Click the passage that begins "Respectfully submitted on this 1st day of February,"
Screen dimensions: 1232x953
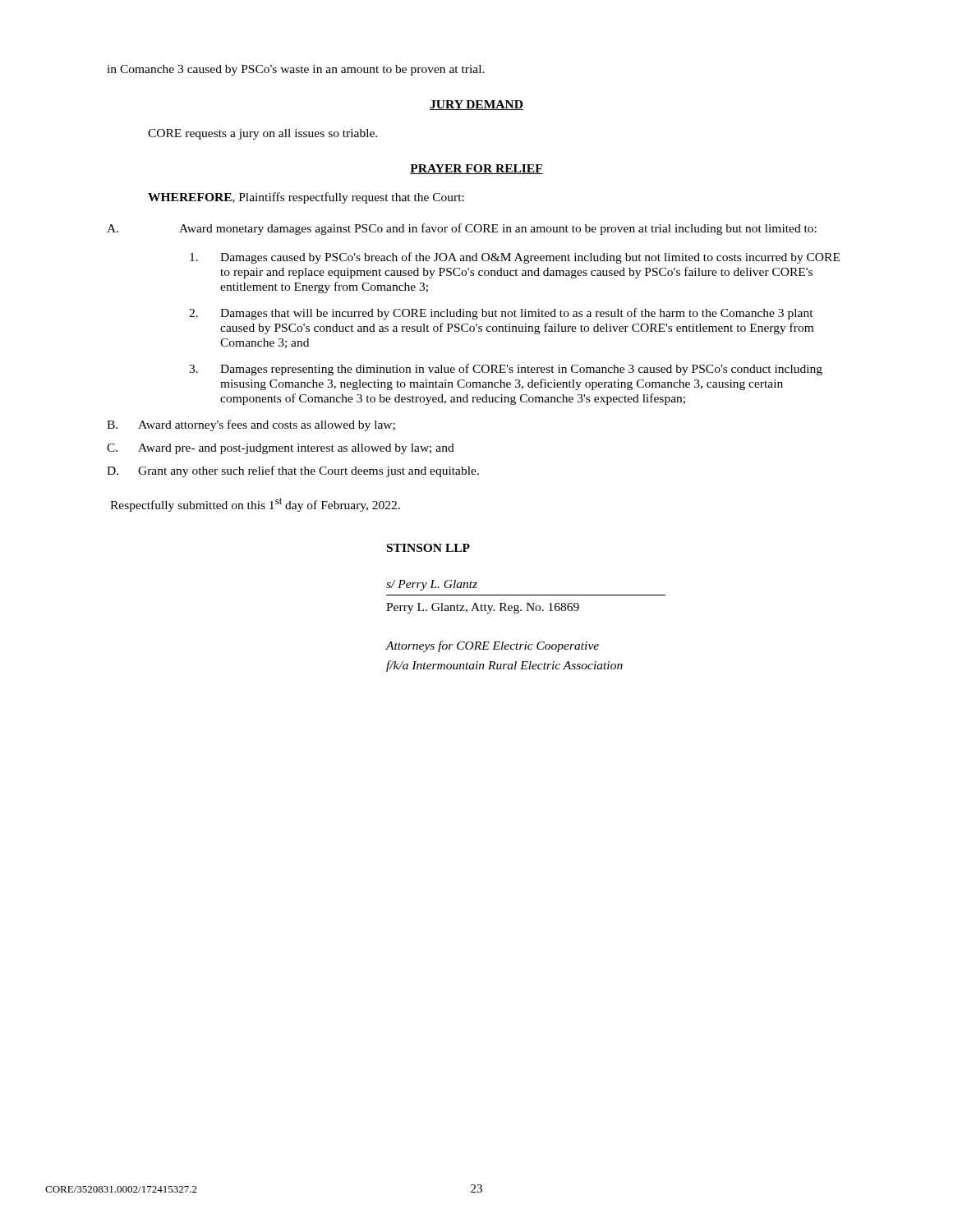[255, 503]
